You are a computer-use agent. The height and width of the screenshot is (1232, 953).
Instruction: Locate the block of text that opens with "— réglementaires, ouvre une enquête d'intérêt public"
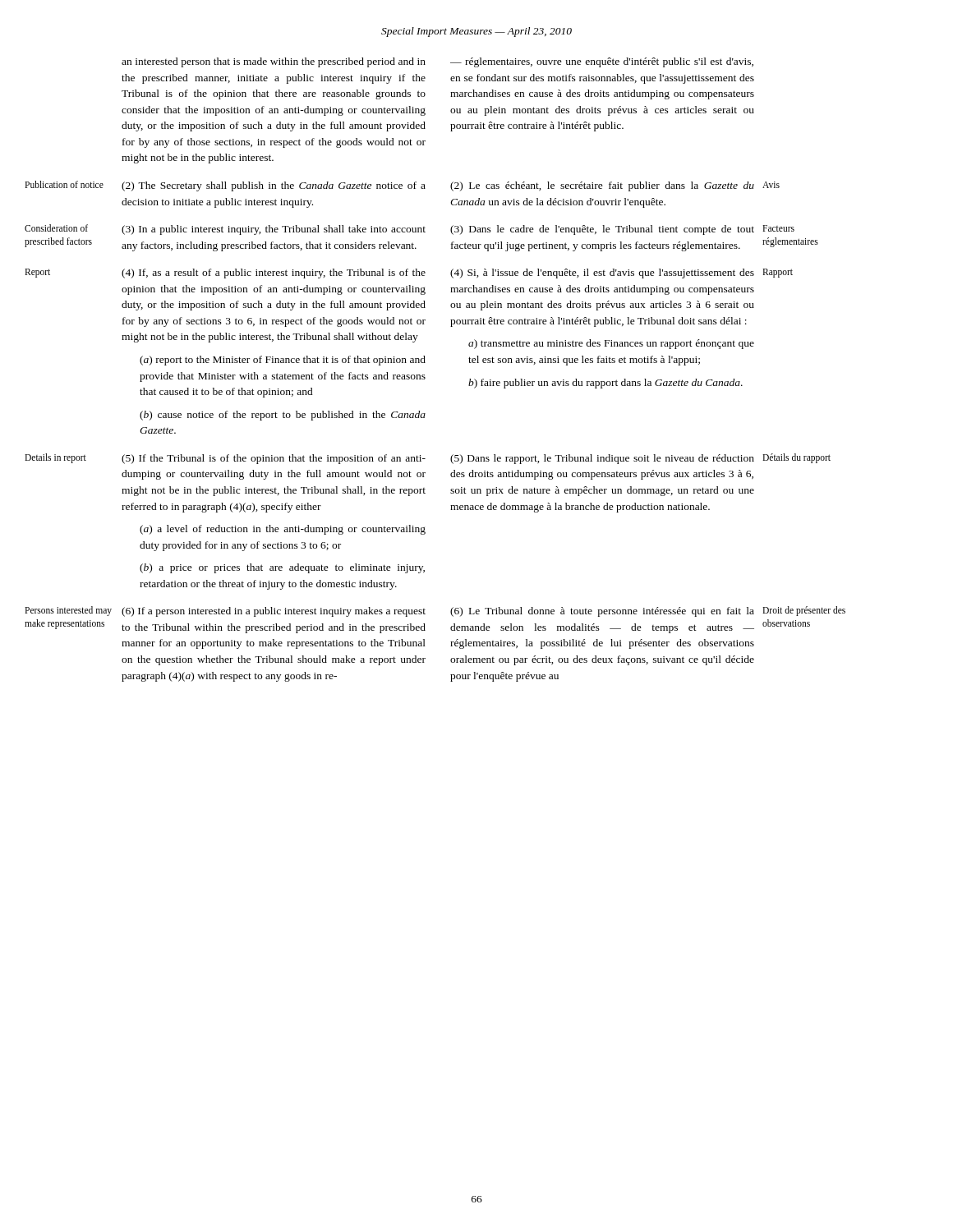point(602,94)
